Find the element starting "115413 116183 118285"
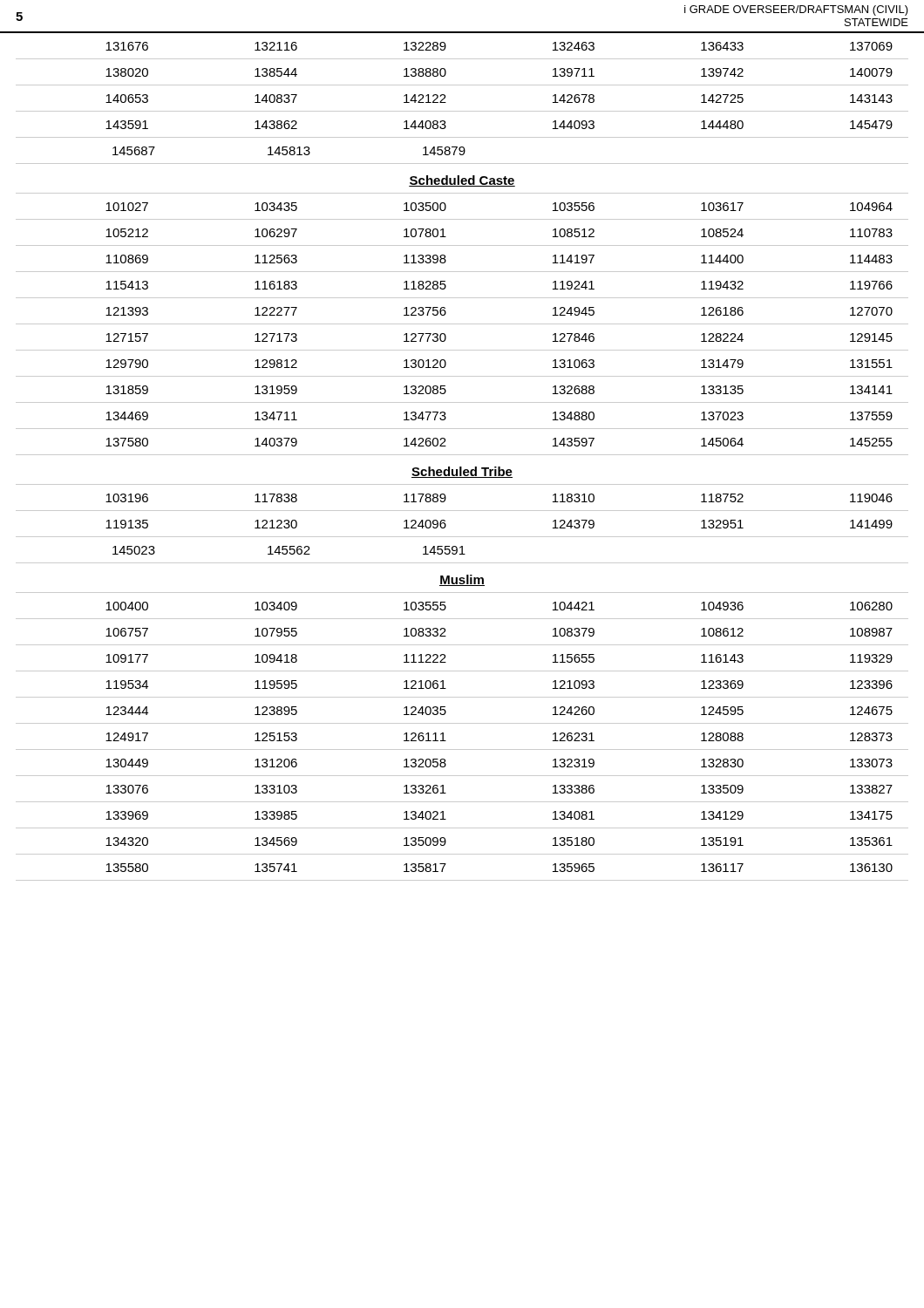Screen dimensions: 1308x924 tap(123, 285)
